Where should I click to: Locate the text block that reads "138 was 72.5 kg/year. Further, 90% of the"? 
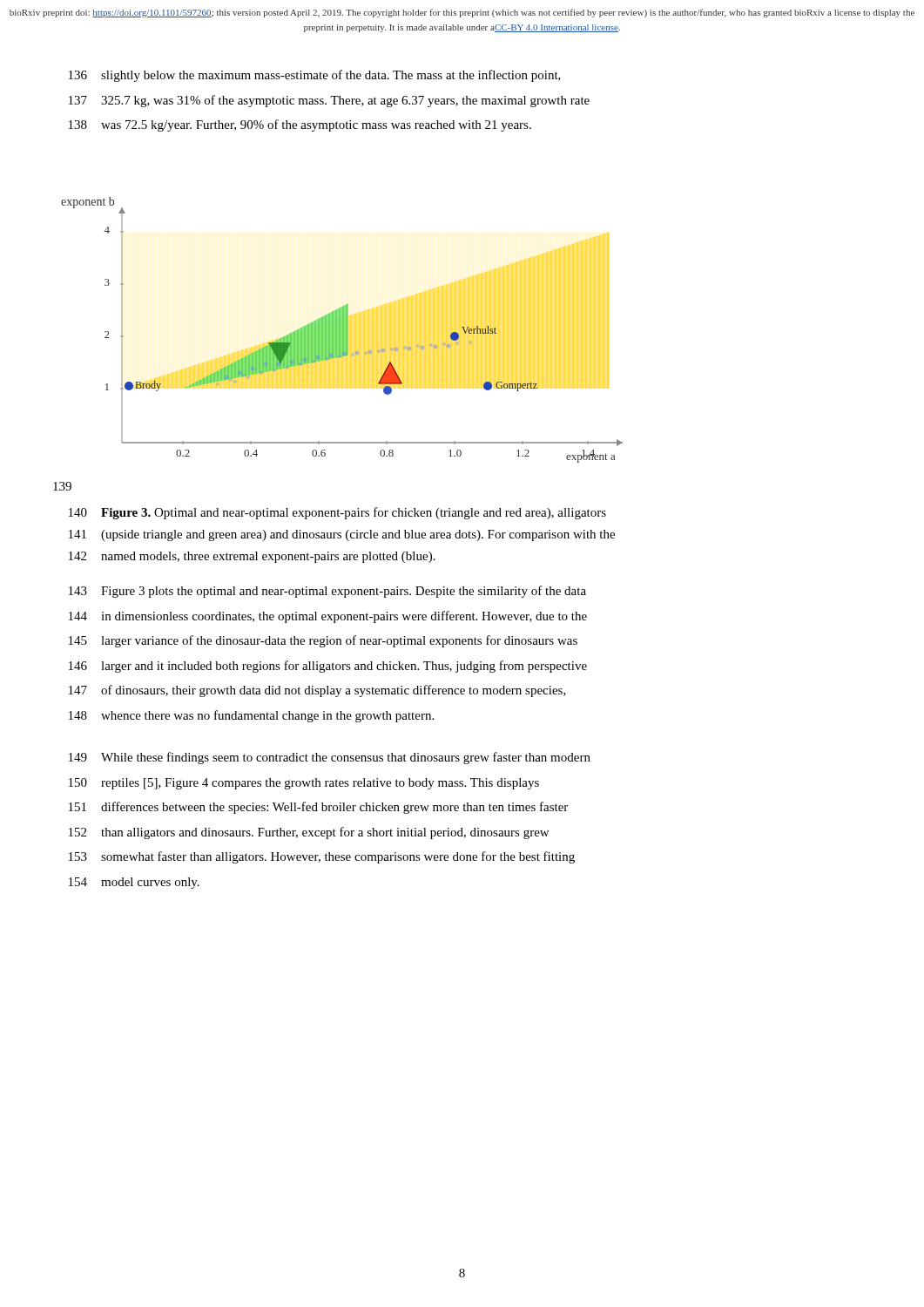coord(462,125)
